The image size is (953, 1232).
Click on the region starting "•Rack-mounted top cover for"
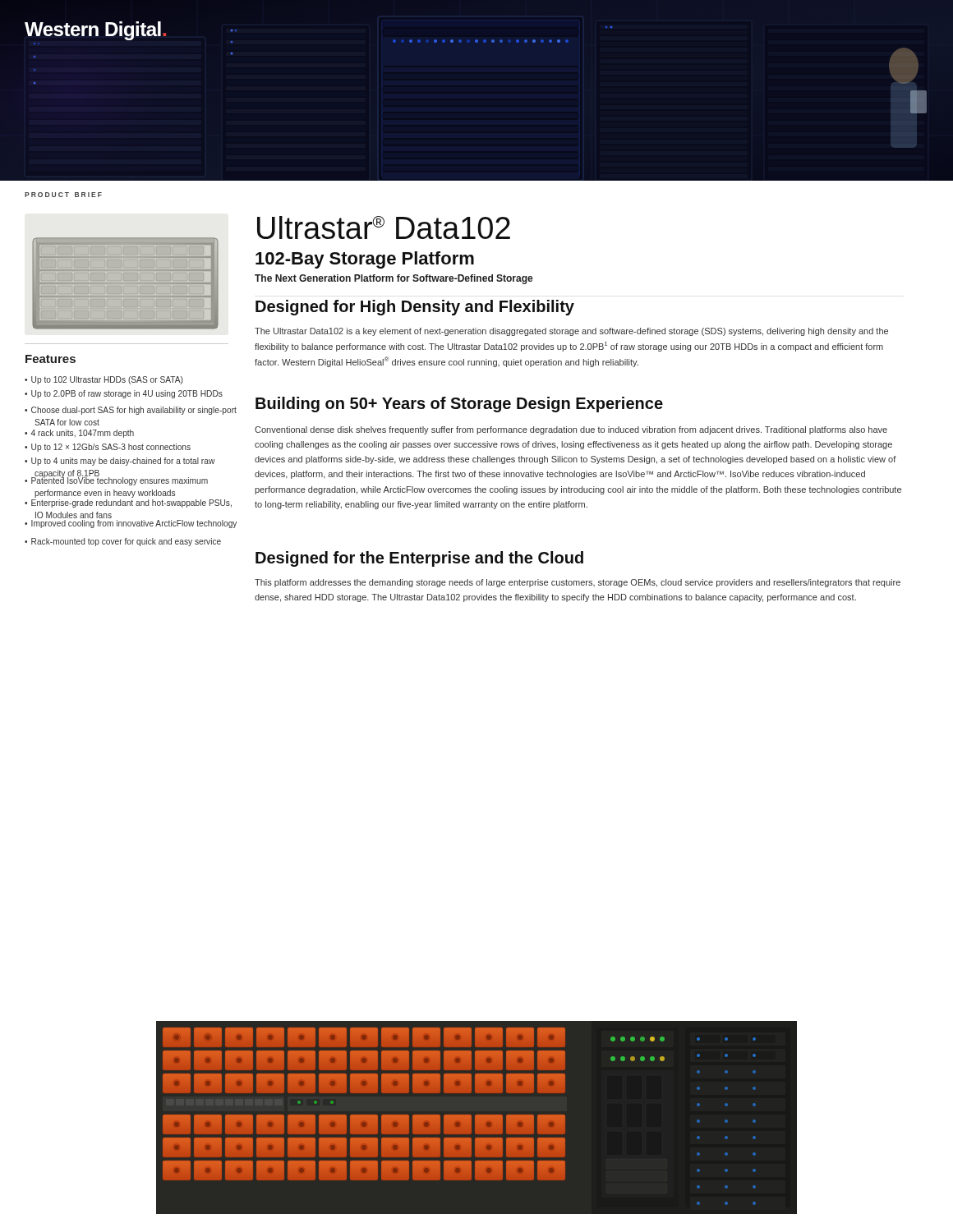[x=123, y=542]
